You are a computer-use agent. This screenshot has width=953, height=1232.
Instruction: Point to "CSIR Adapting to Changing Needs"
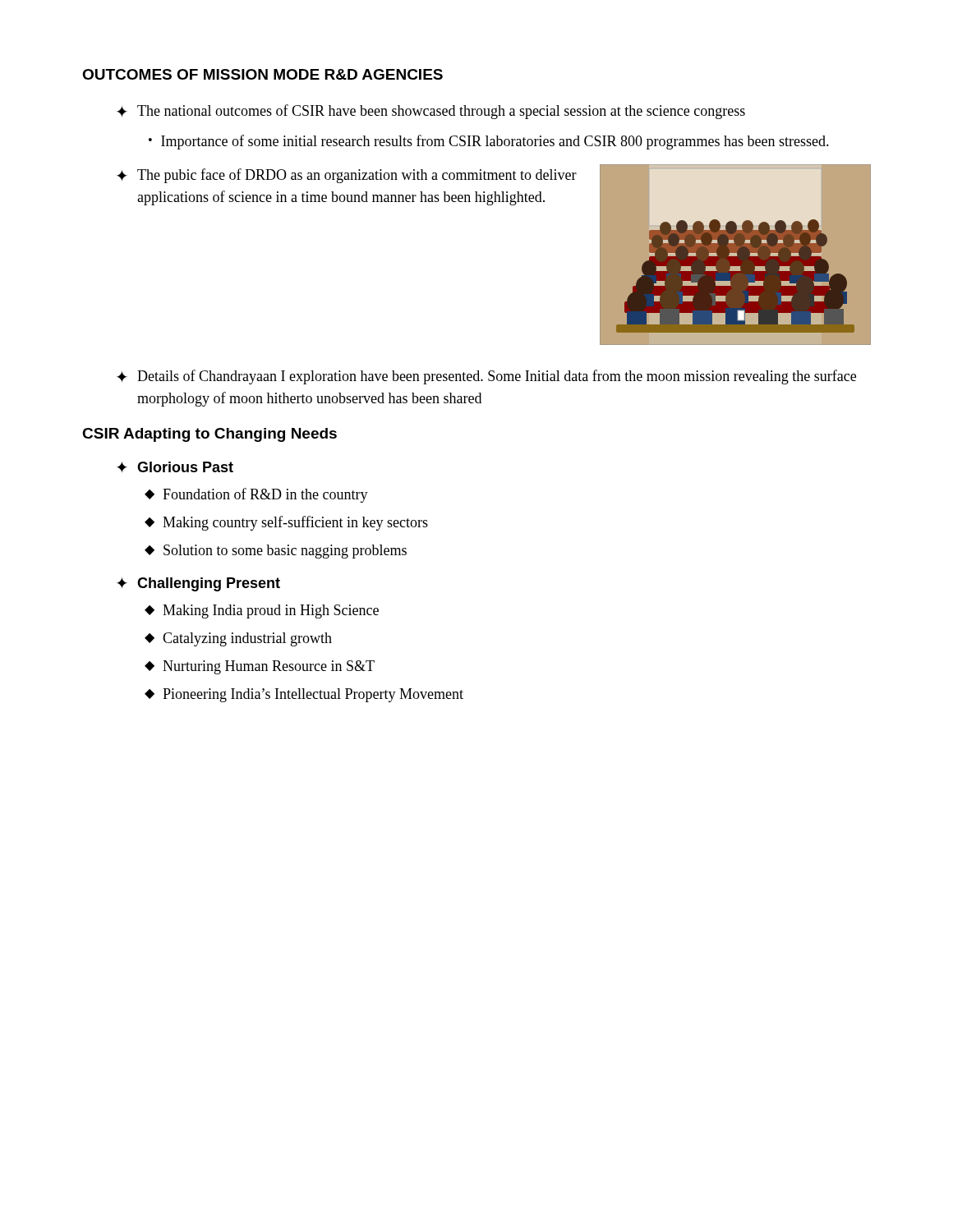[x=210, y=433]
